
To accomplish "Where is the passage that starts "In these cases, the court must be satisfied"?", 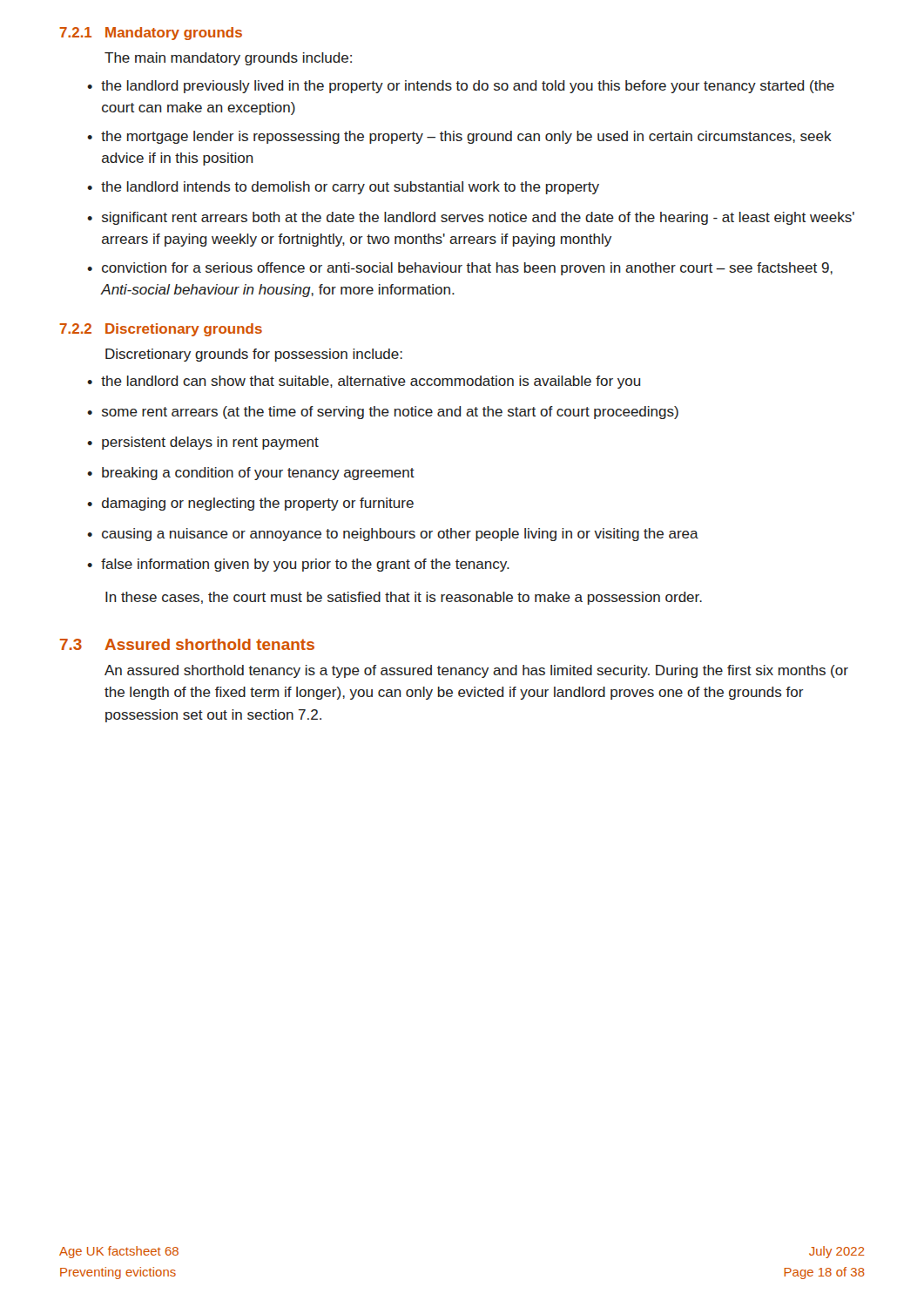I will [x=404, y=597].
